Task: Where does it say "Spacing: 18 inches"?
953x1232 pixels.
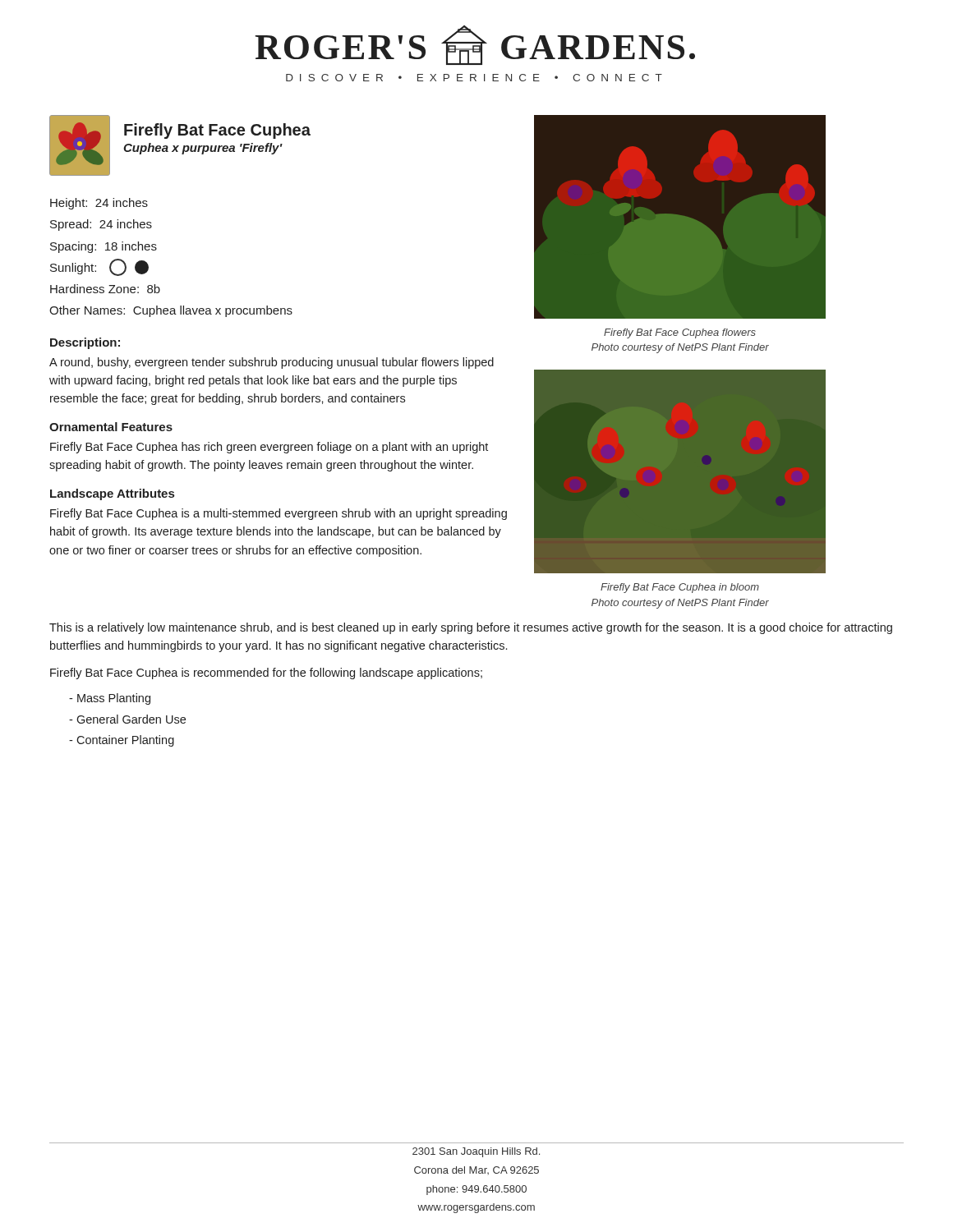Action: [103, 246]
